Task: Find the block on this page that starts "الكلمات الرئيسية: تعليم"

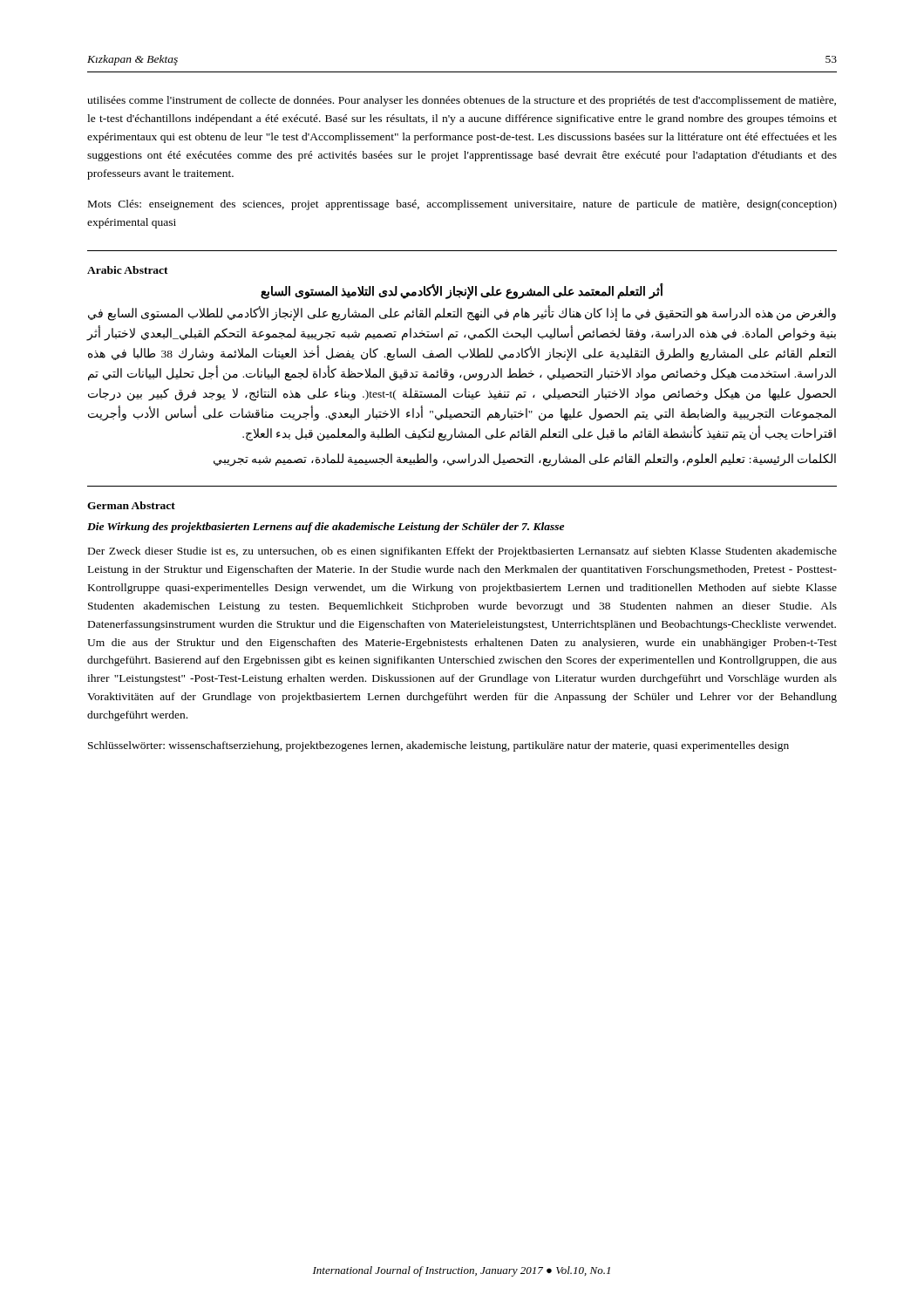Action: coord(525,459)
